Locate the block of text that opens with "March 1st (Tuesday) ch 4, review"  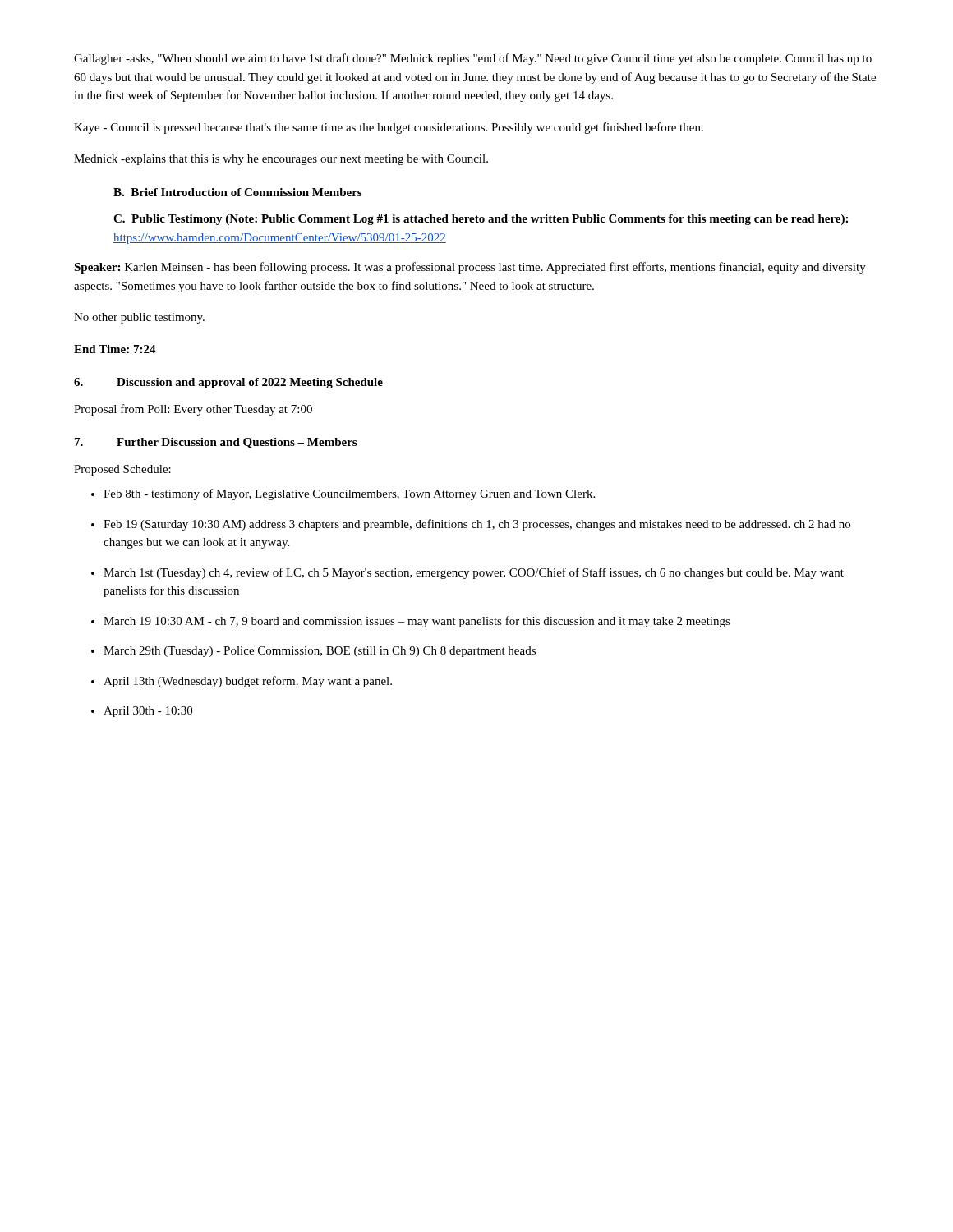474,581
